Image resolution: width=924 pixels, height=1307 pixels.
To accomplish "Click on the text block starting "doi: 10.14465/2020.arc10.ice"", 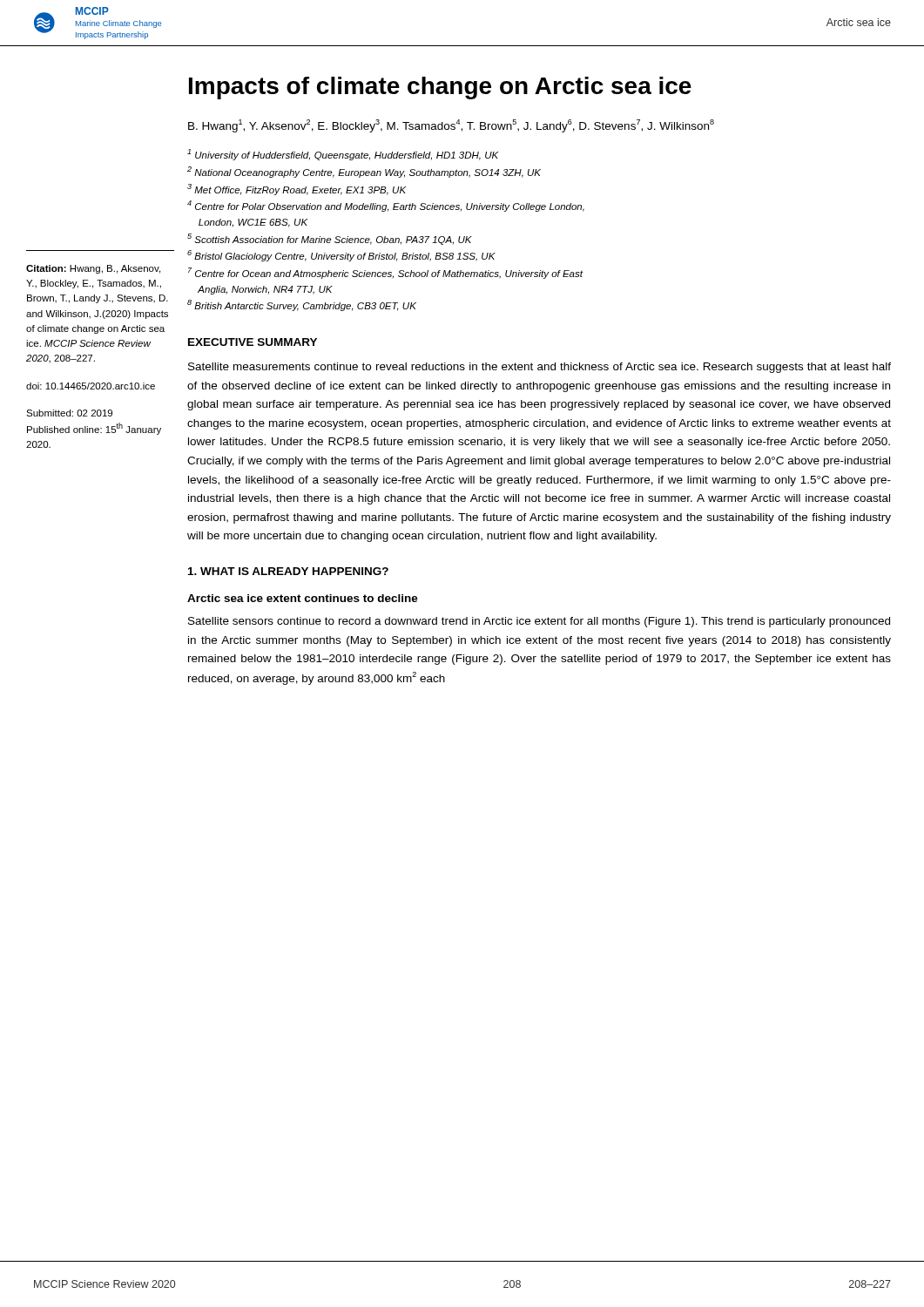I will [x=91, y=386].
